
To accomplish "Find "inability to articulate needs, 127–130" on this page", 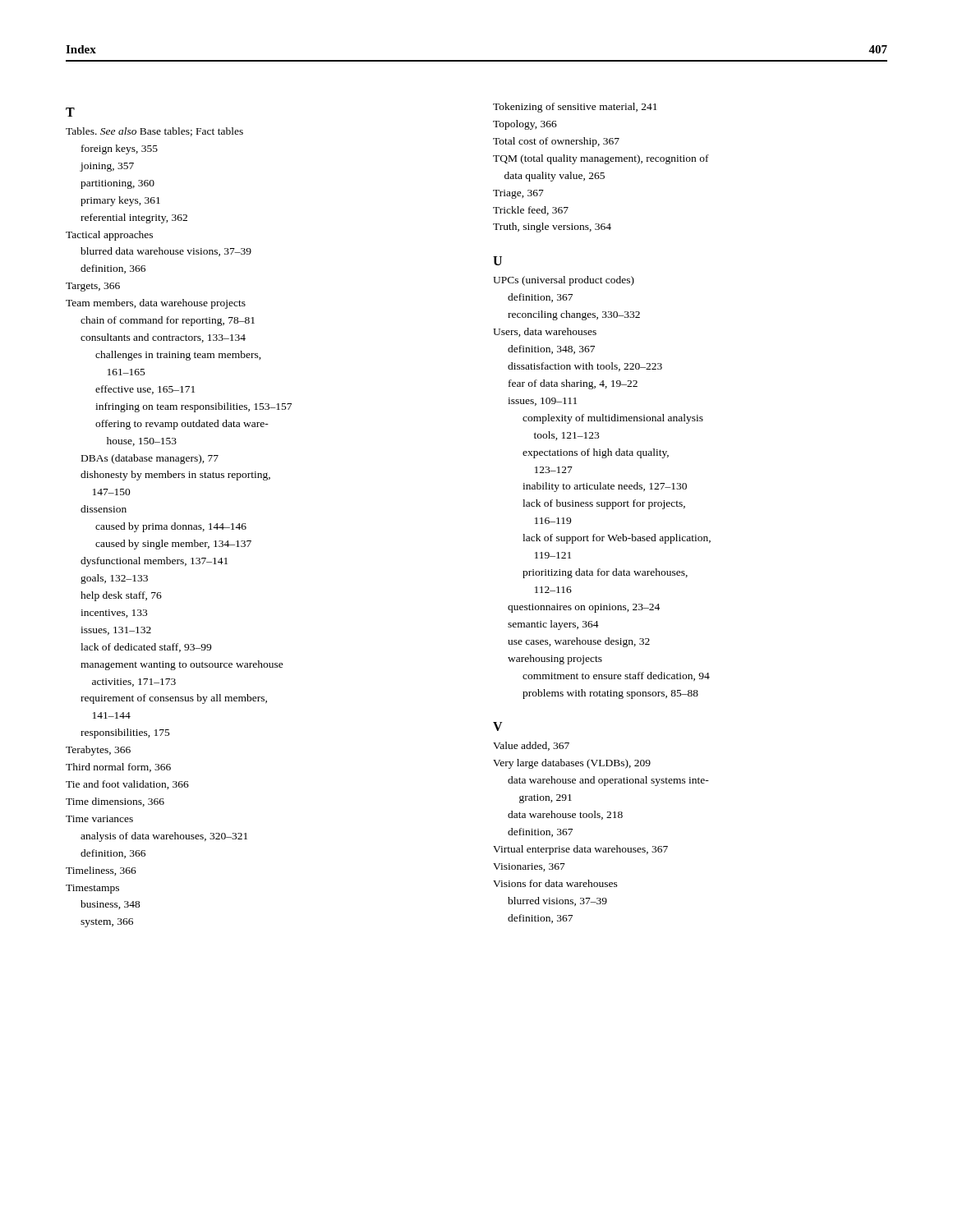I will pos(605,486).
